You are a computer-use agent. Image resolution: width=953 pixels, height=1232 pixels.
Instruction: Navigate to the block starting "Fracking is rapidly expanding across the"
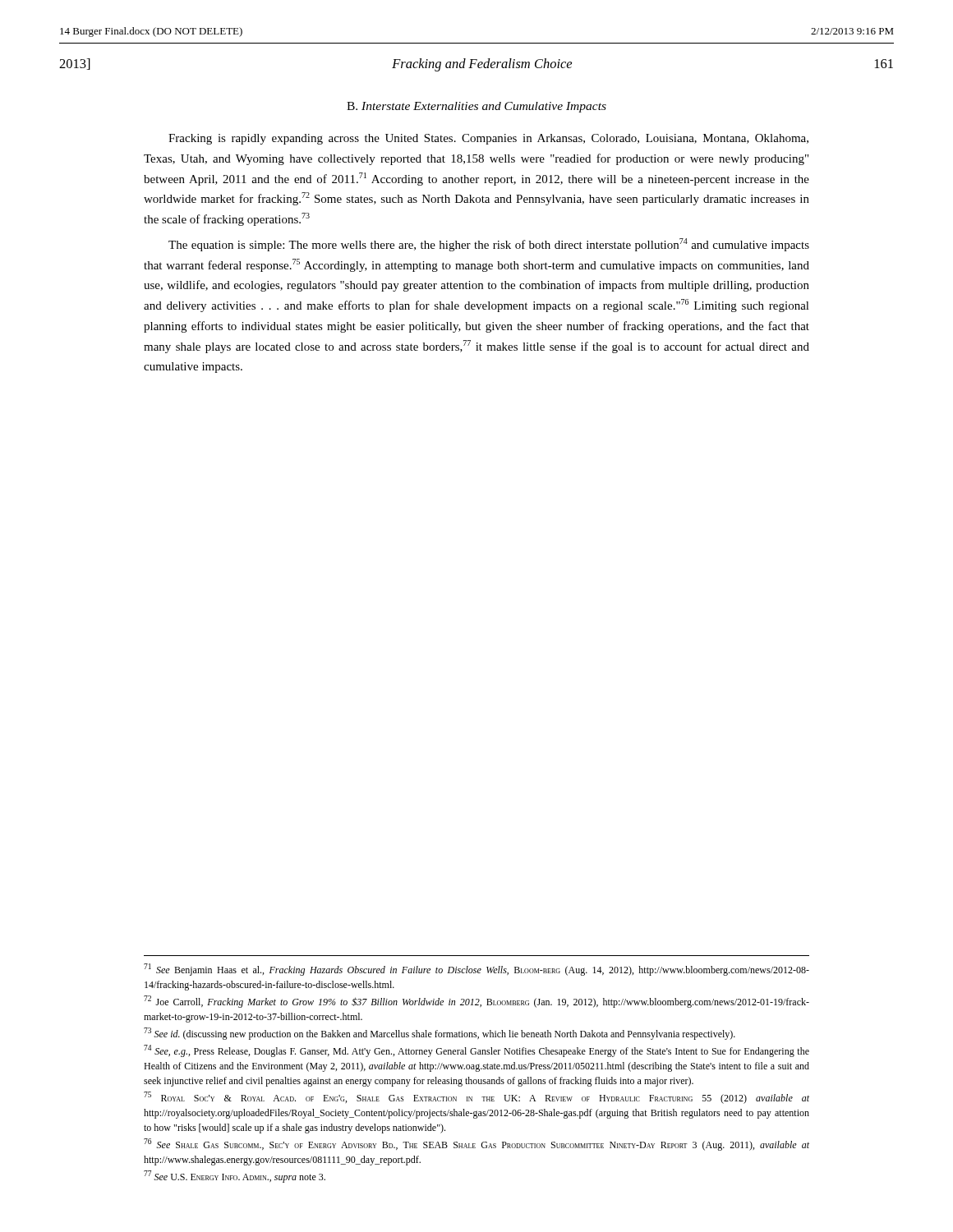click(x=476, y=179)
